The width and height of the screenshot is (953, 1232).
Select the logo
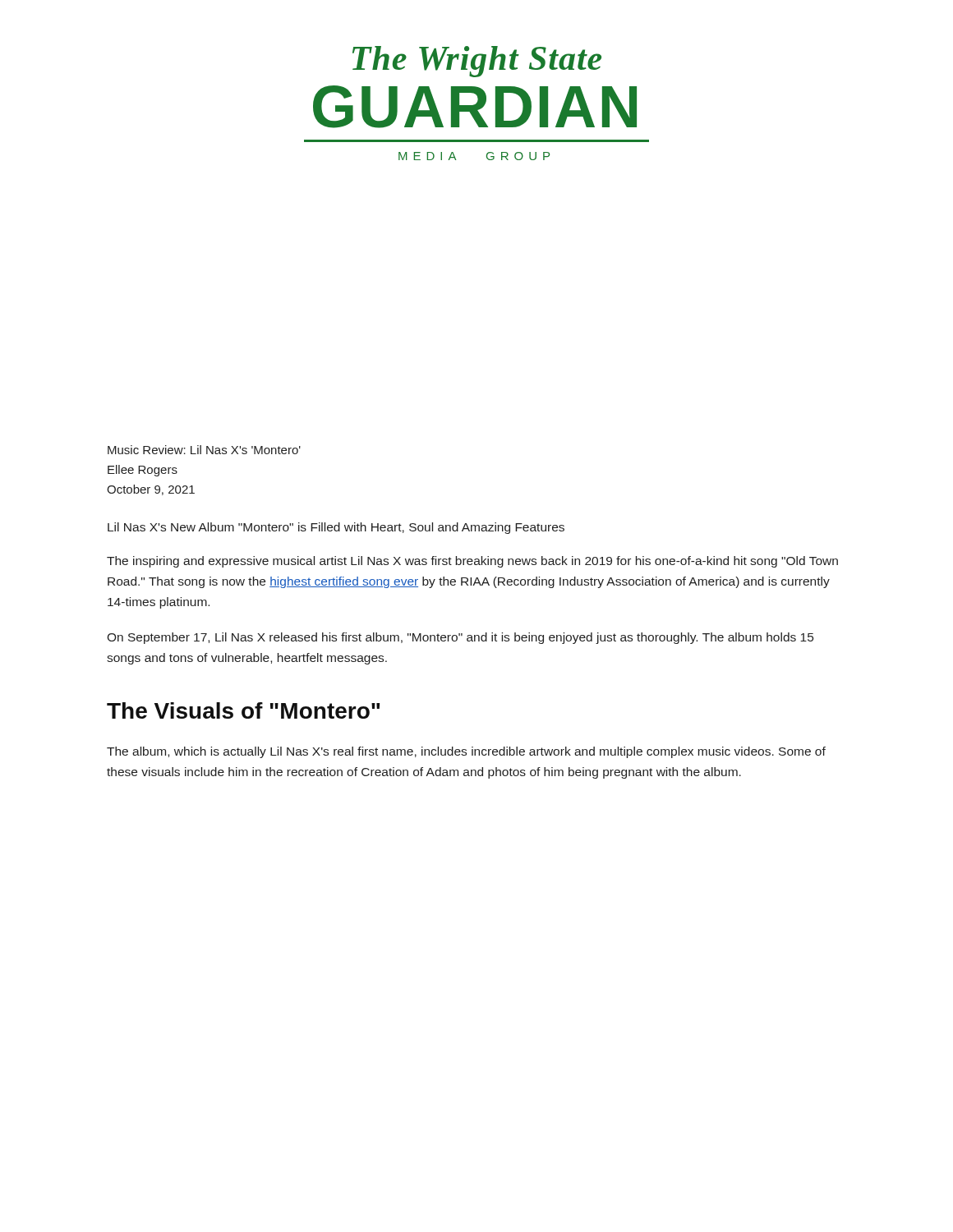476,89
